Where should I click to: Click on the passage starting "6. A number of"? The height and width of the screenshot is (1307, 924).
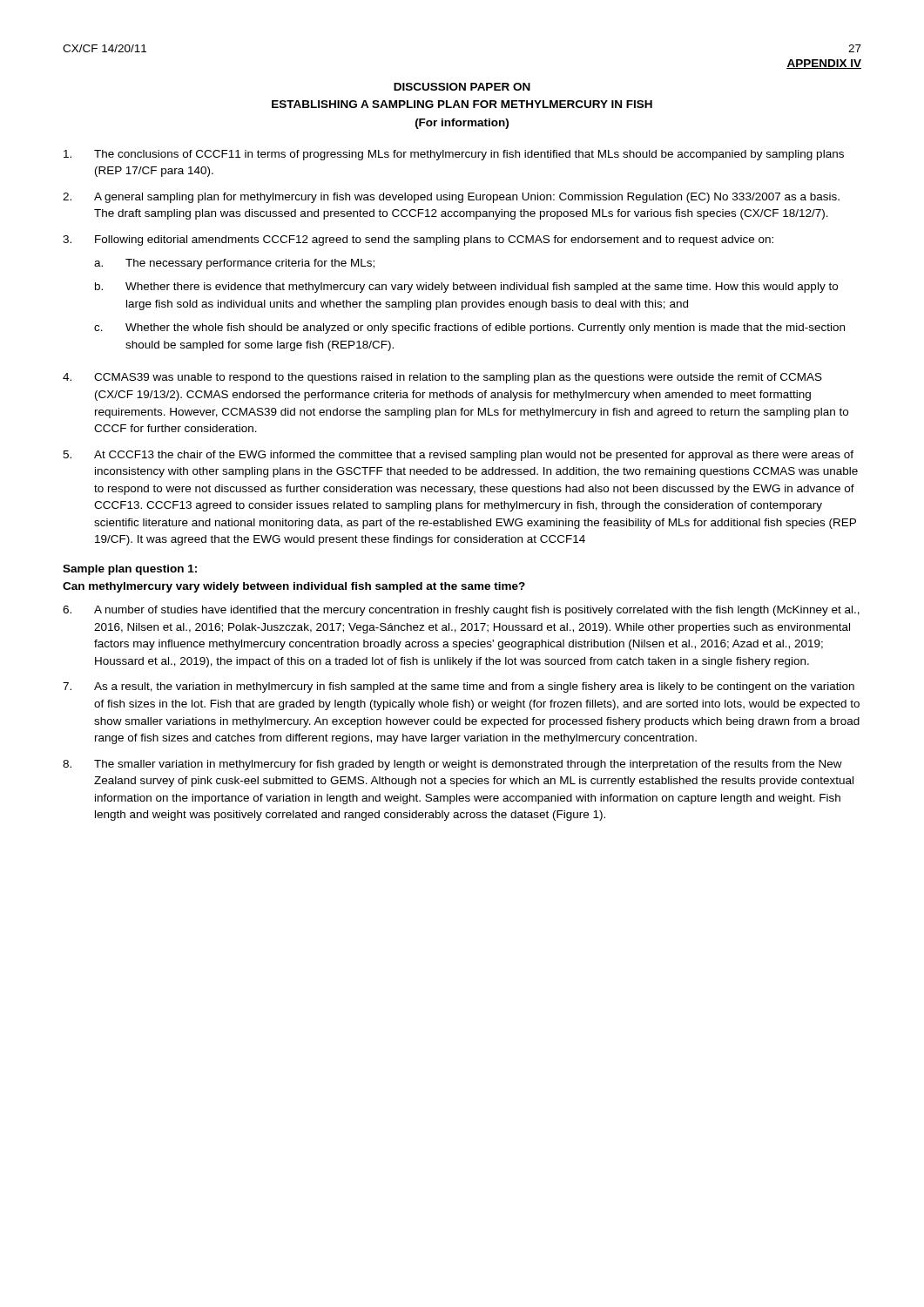pyautogui.click(x=462, y=635)
